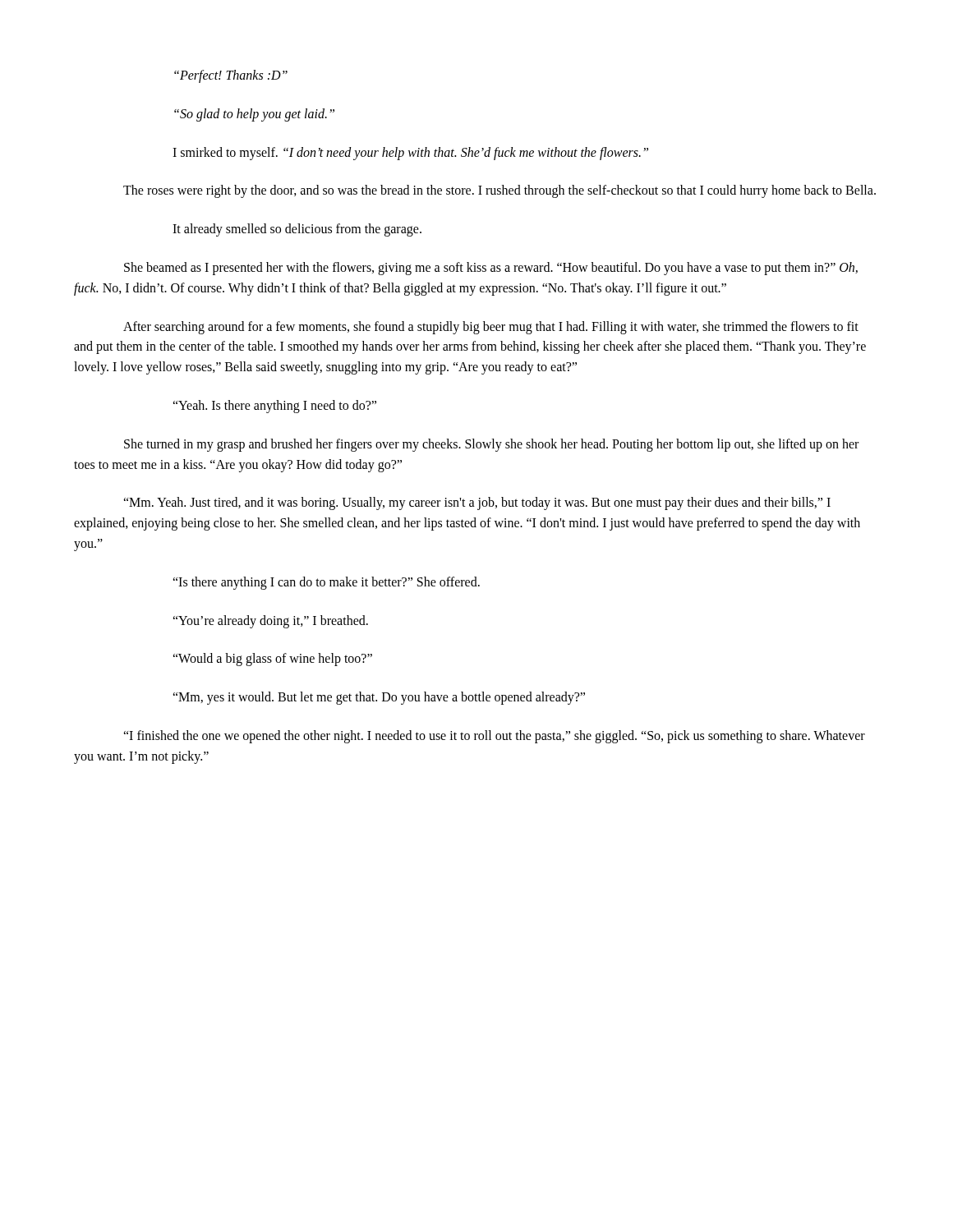
Task: Select the text that reads "“You’re already doing it,” I breathed."
Action: pos(271,620)
